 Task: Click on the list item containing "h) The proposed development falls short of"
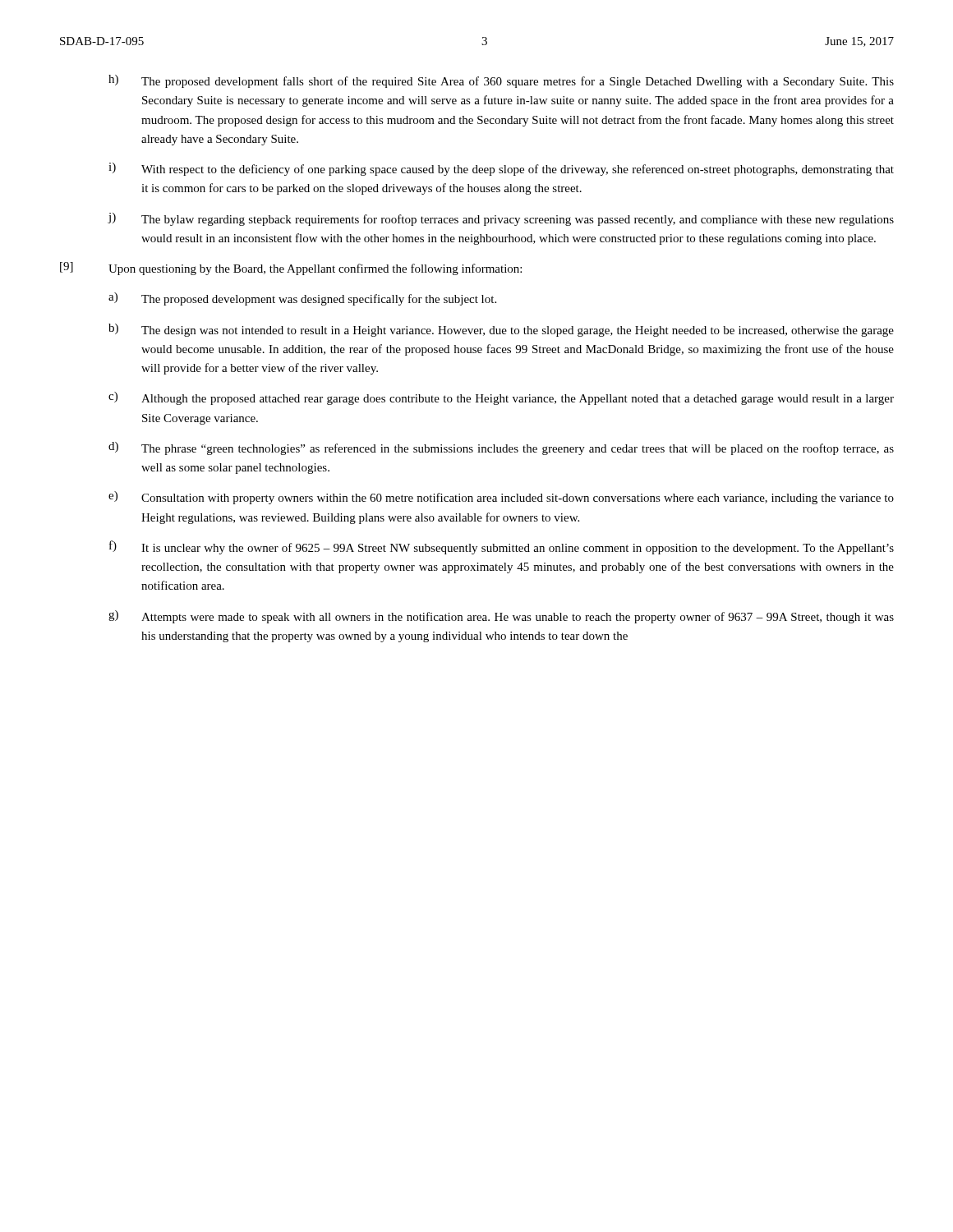pyautogui.click(x=501, y=111)
